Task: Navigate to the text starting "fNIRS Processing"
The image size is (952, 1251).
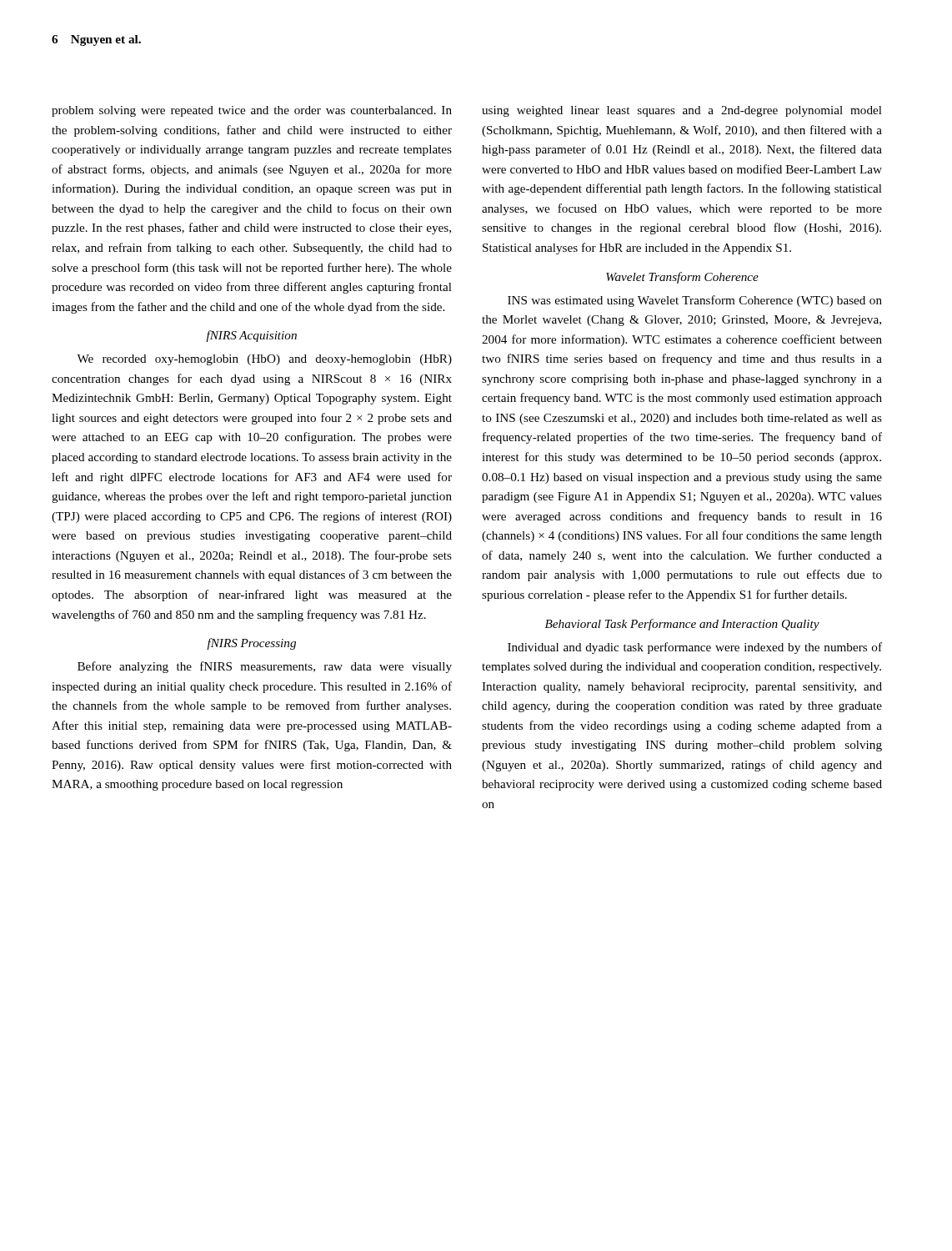Action: click(x=252, y=643)
